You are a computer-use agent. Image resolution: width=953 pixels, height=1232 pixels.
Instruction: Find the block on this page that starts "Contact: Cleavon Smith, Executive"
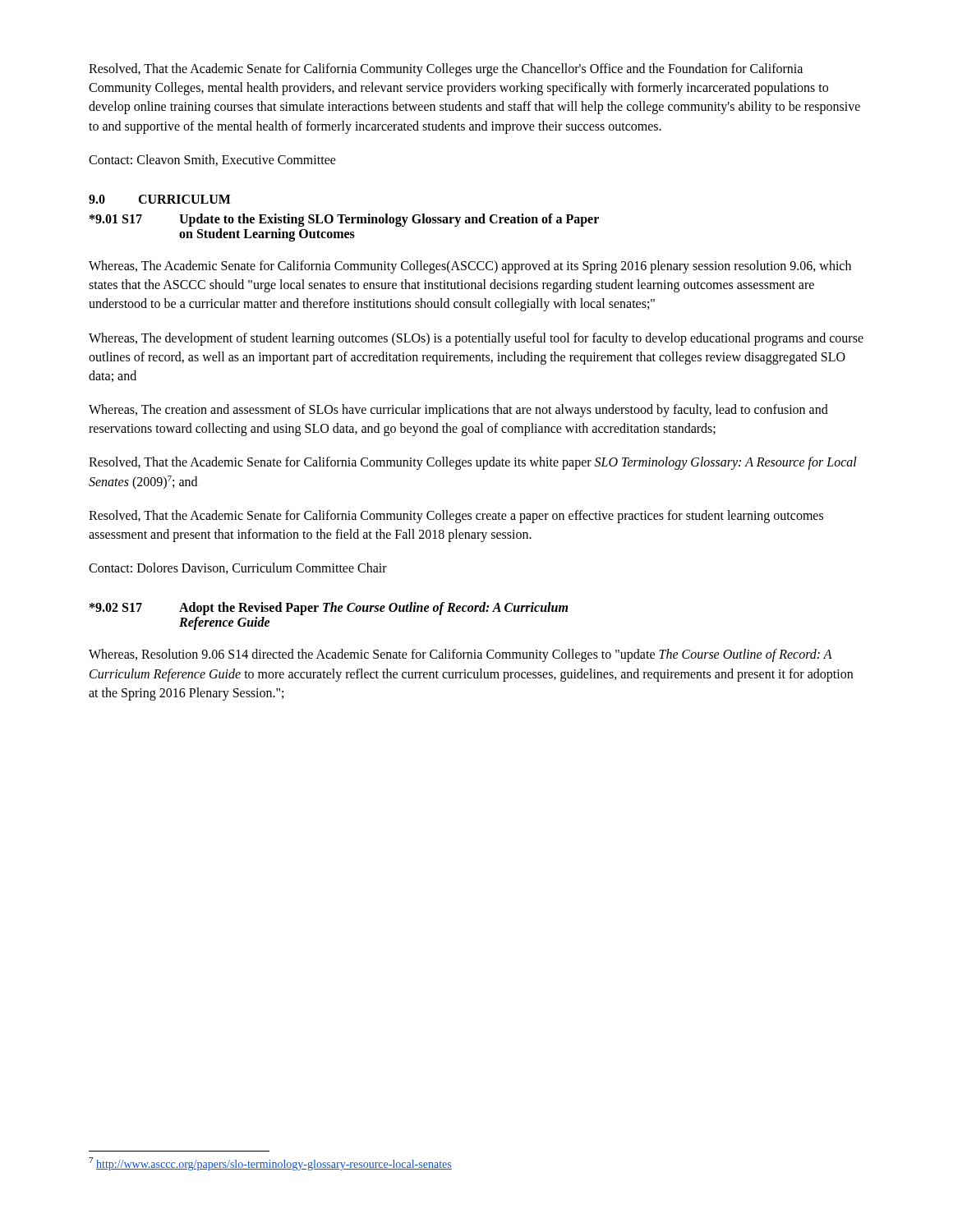click(212, 160)
